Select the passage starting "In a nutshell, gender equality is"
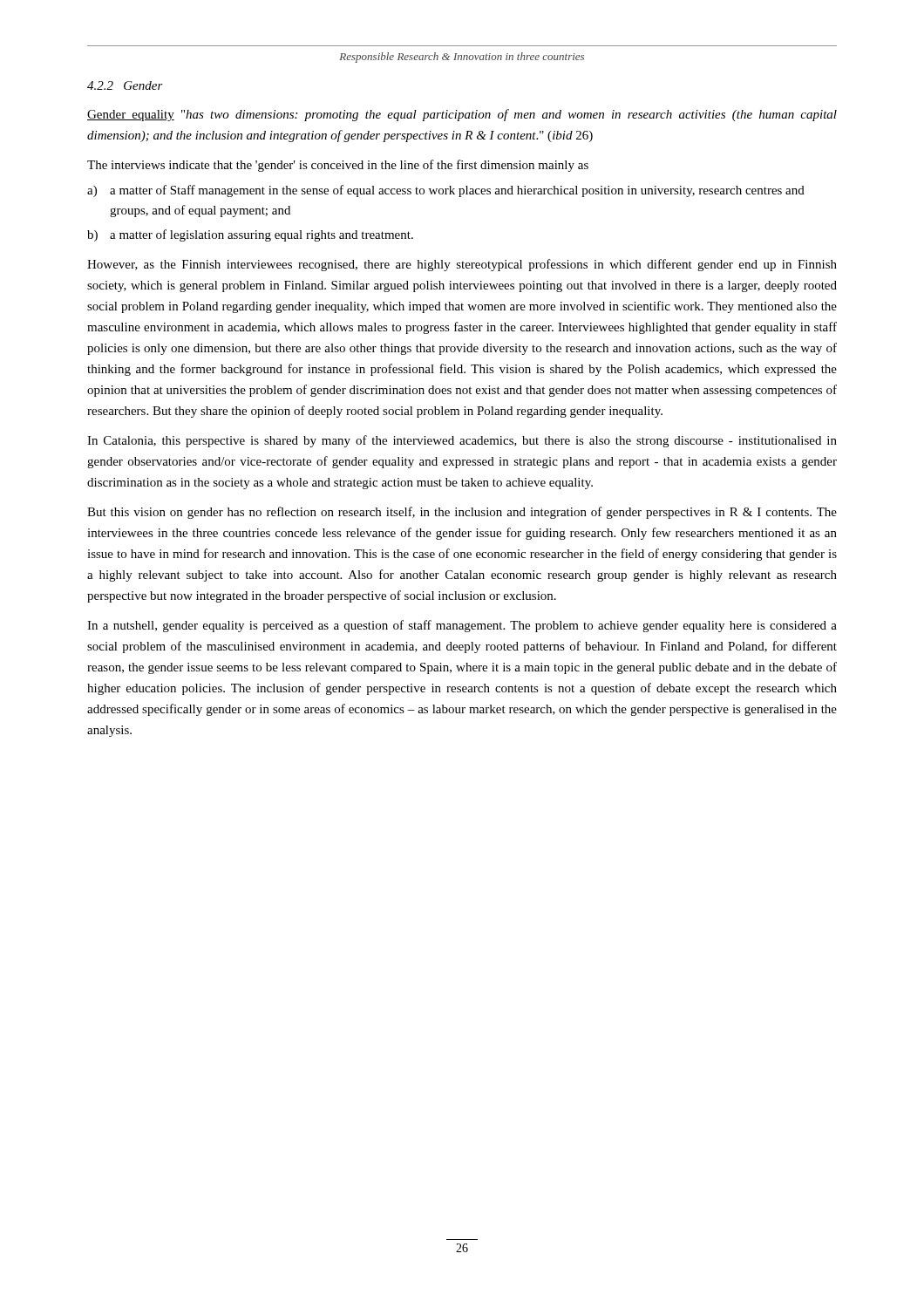Viewport: 924px width, 1308px height. coord(462,677)
